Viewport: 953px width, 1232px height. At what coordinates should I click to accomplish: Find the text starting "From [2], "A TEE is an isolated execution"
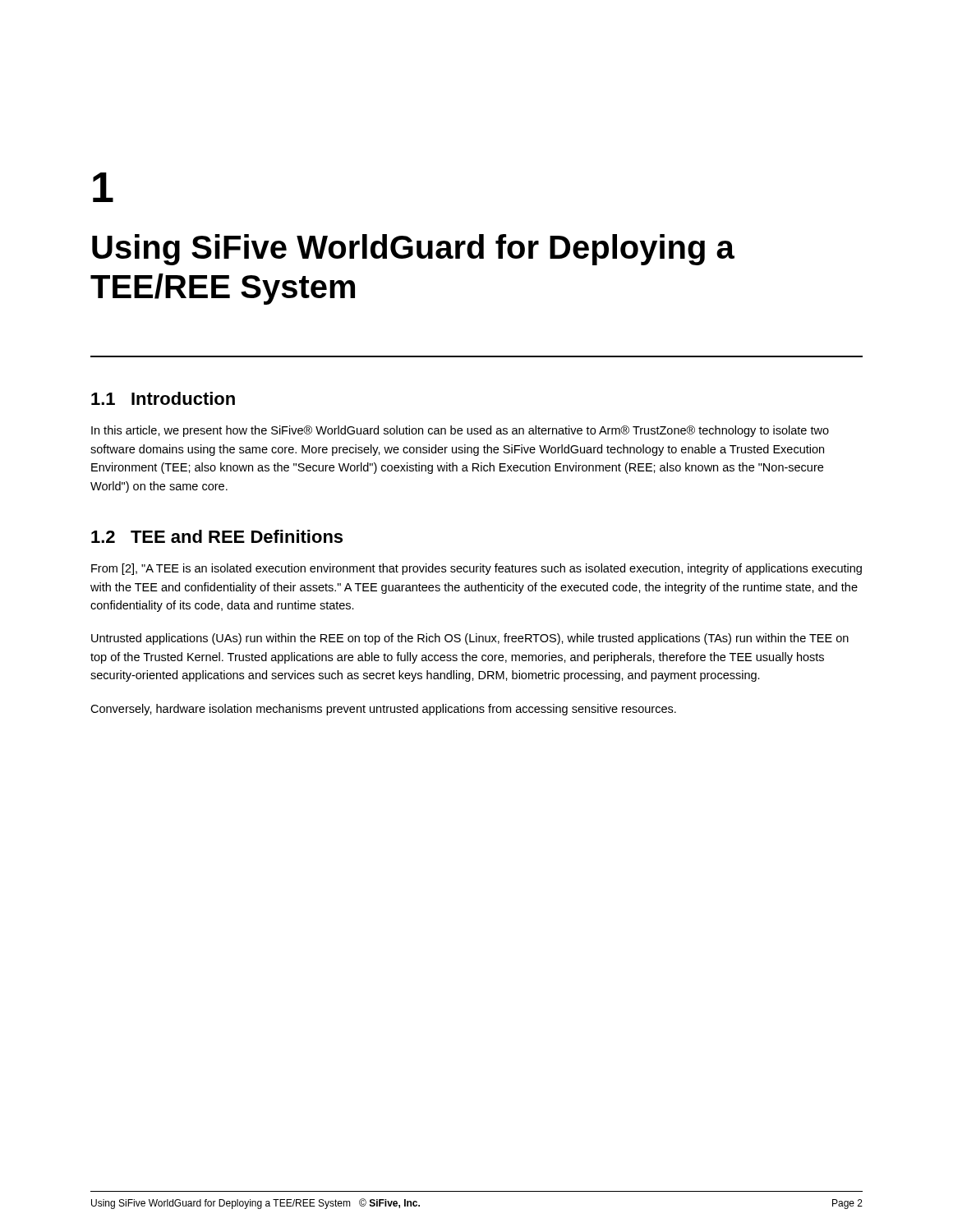[476, 587]
